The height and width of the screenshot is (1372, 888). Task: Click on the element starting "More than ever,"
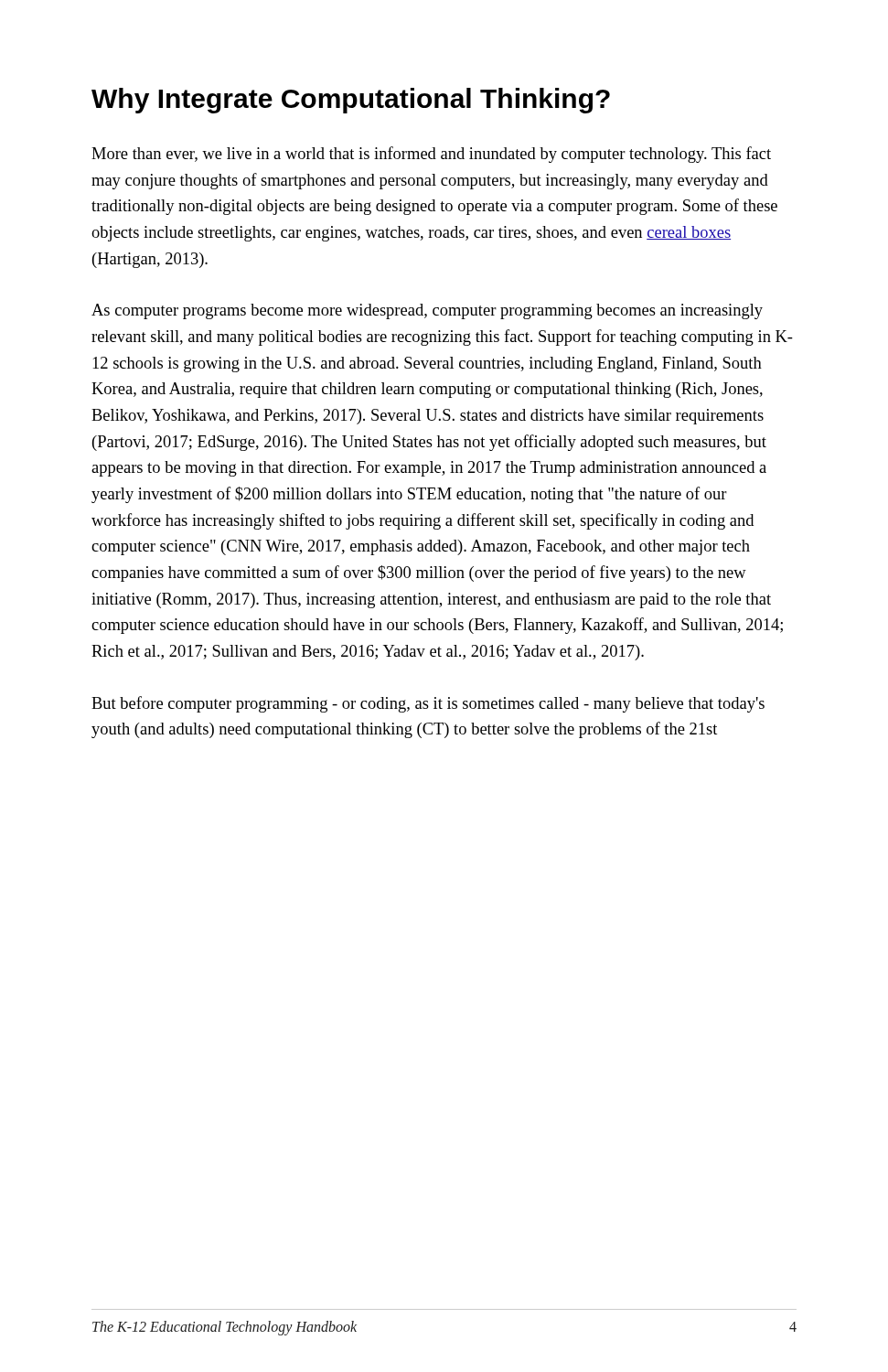click(435, 206)
